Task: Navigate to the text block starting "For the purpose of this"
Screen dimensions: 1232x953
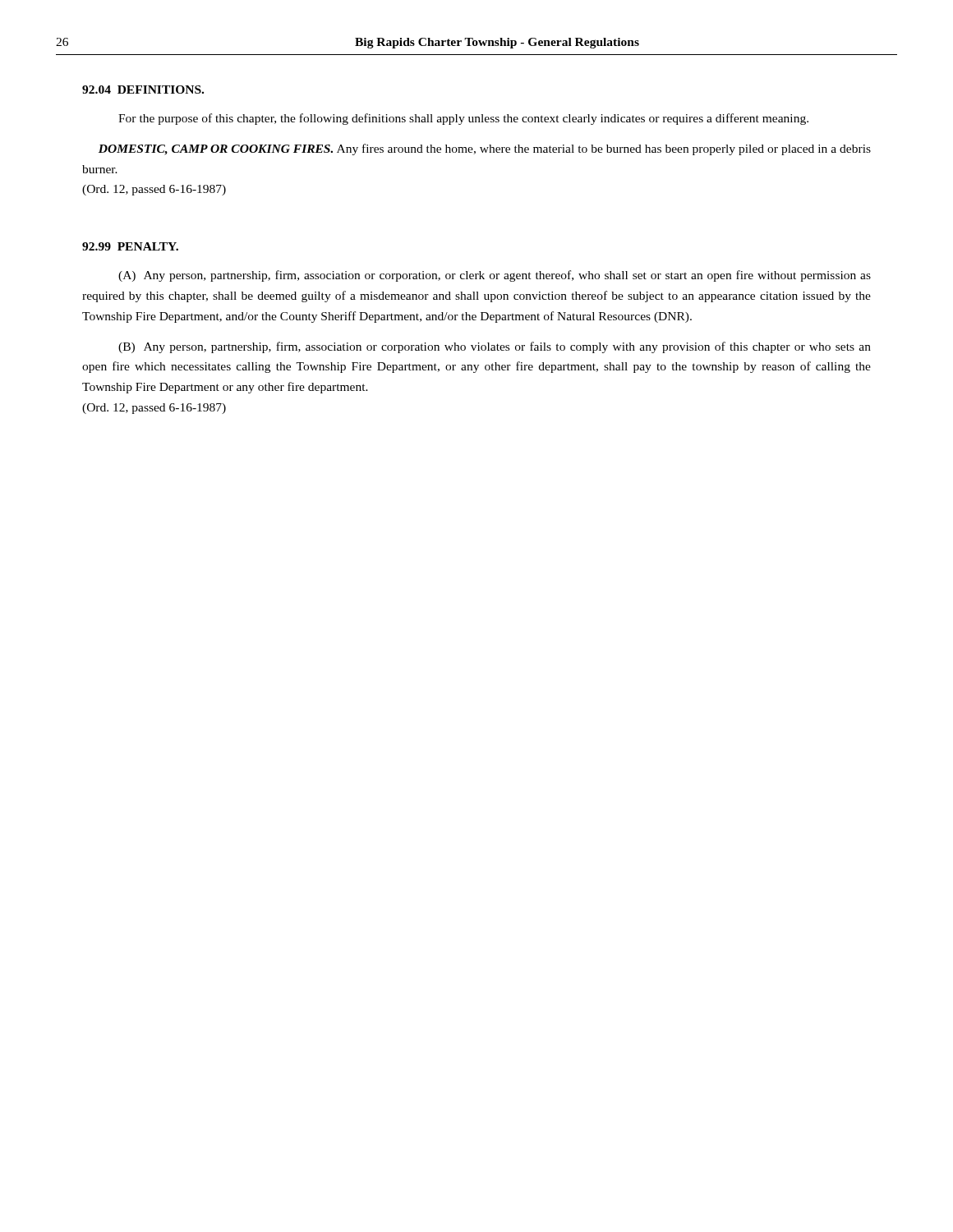Action: pyautogui.click(x=464, y=118)
